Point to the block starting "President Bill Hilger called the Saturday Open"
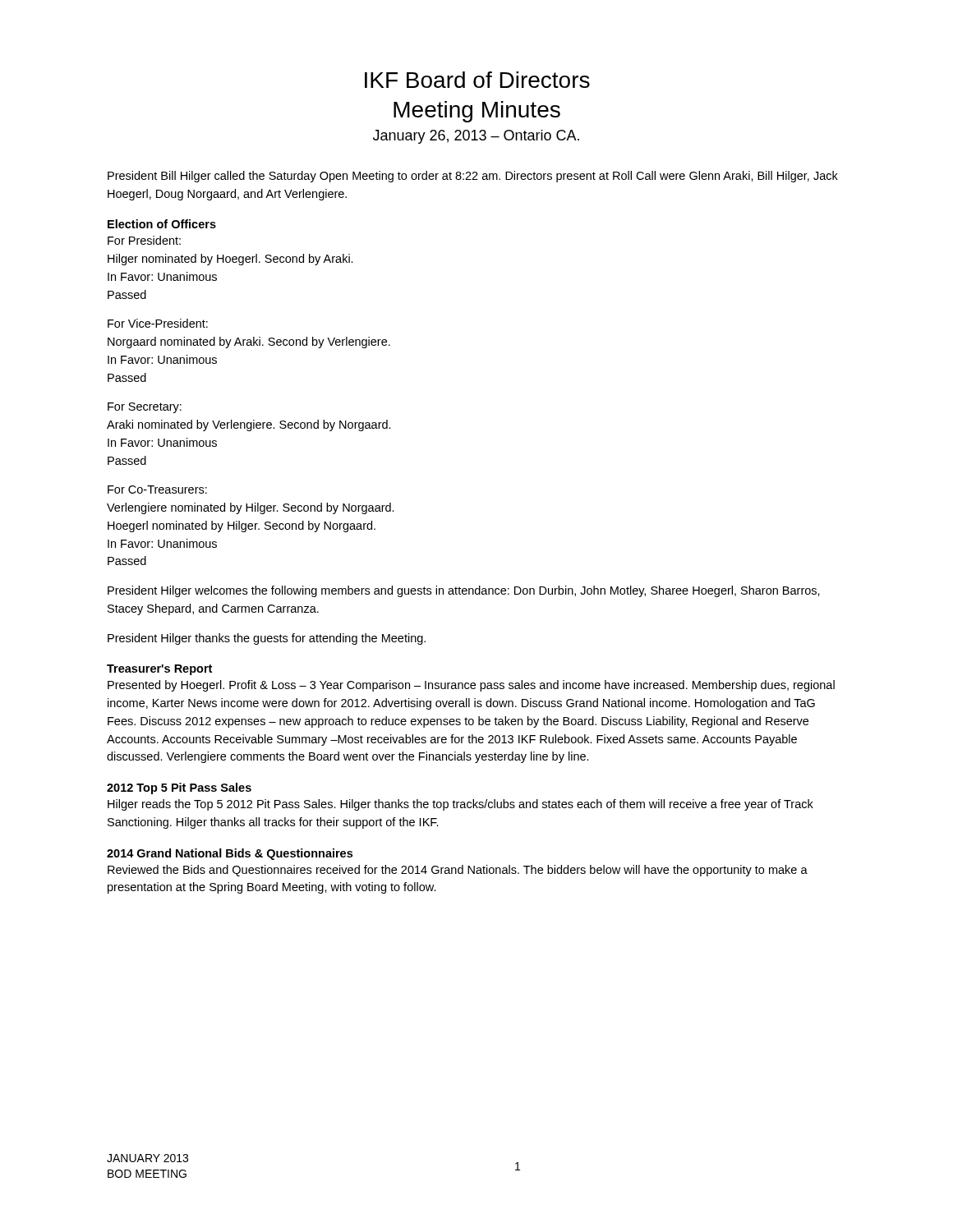This screenshot has width=953, height=1232. click(x=472, y=185)
